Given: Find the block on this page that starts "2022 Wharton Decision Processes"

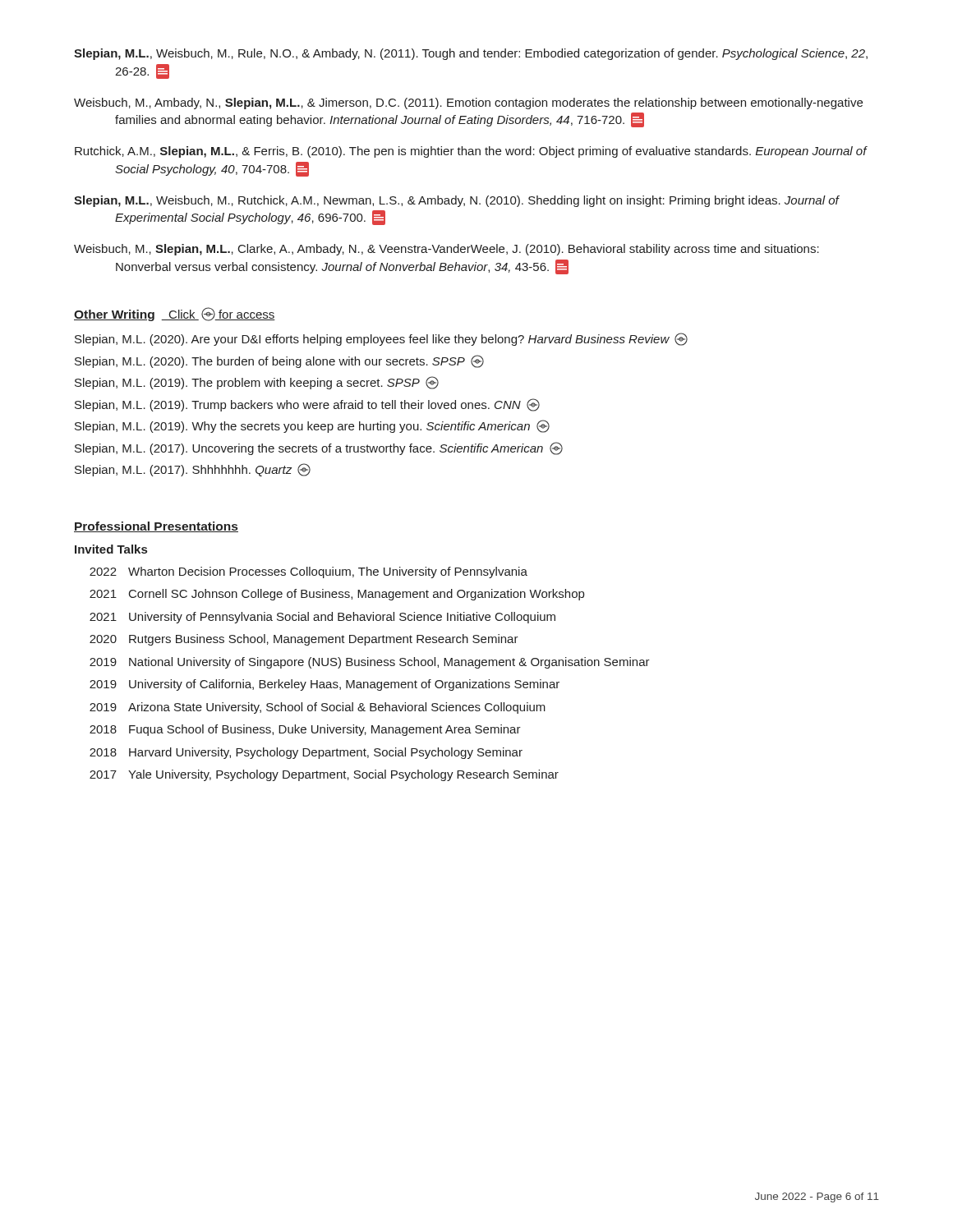Looking at the screenshot, I should pyautogui.click(x=476, y=572).
